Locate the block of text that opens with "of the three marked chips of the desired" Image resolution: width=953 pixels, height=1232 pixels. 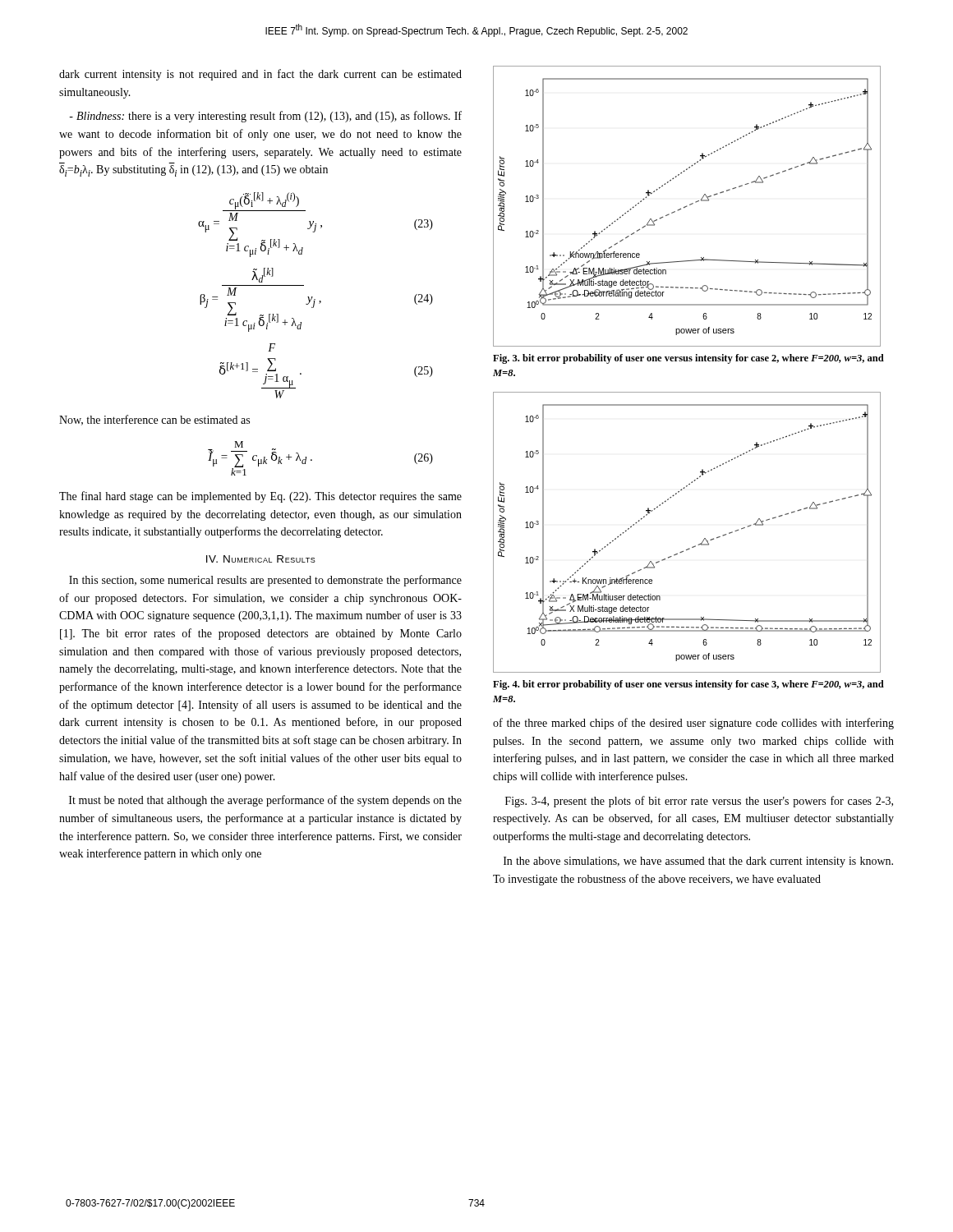pyautogui.click(x=693, y=750)
